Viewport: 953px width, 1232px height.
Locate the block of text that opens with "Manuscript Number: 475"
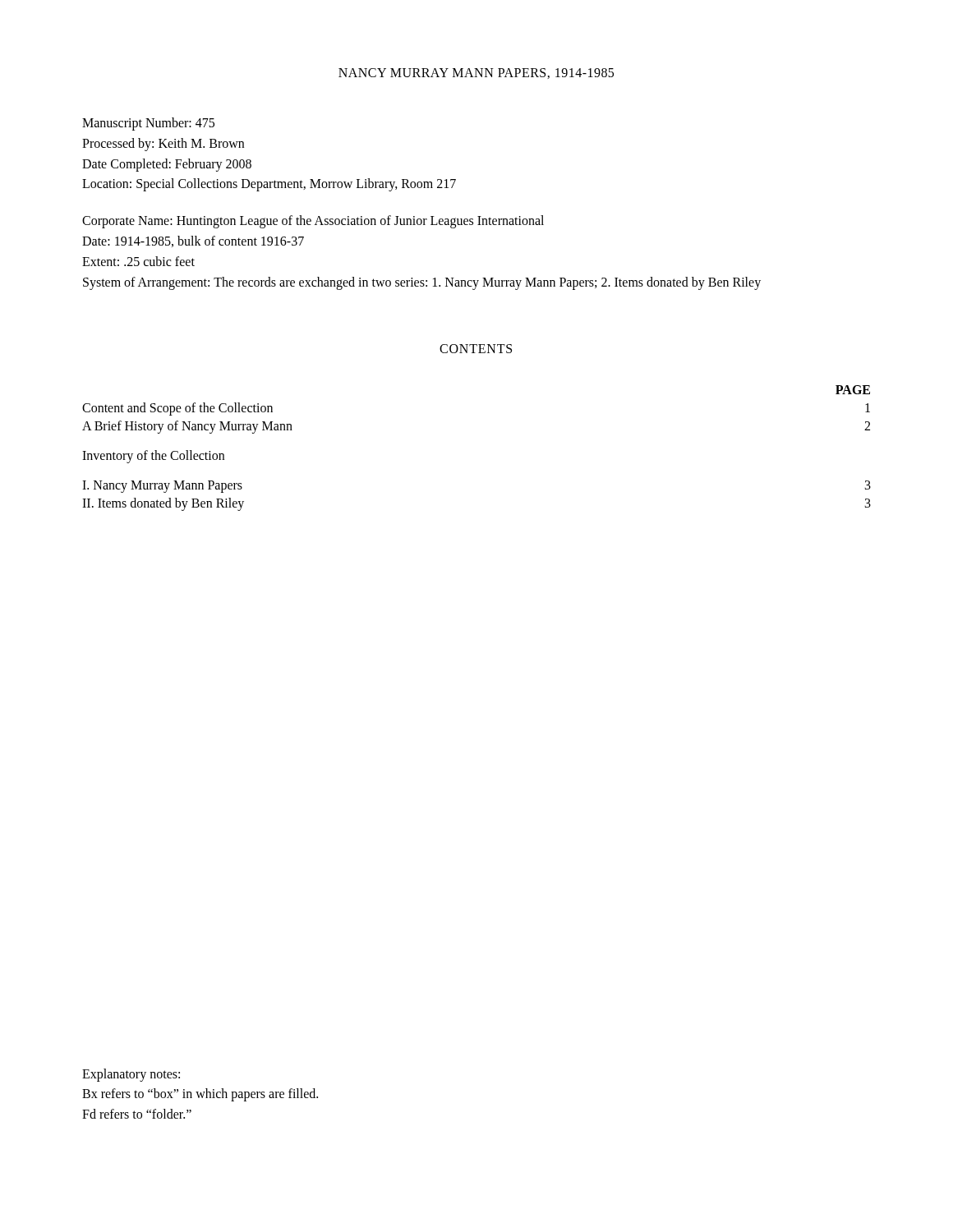click(x=148, y=124)
